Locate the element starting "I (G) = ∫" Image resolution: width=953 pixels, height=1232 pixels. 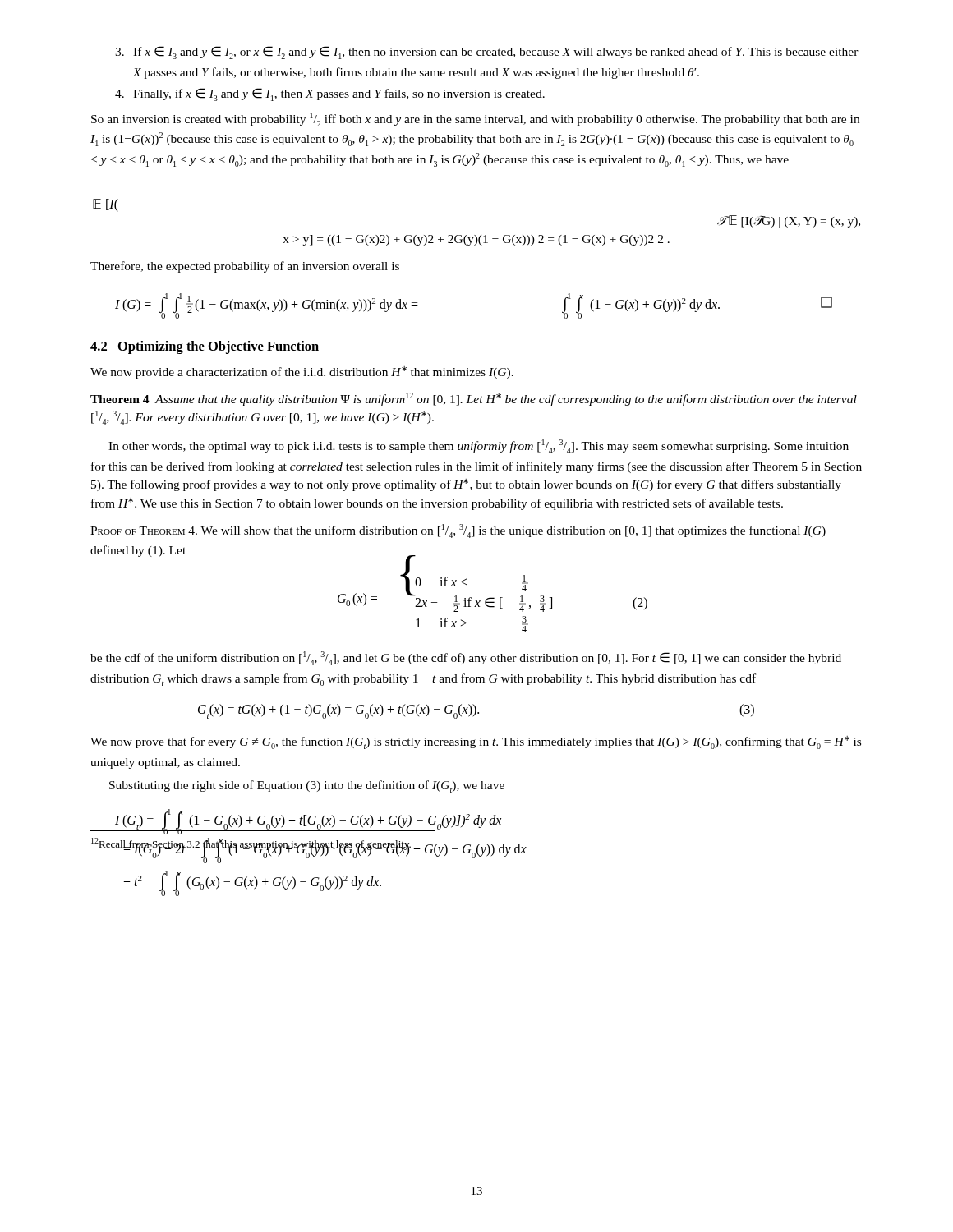pyautogui.click(x=277, y=306)
